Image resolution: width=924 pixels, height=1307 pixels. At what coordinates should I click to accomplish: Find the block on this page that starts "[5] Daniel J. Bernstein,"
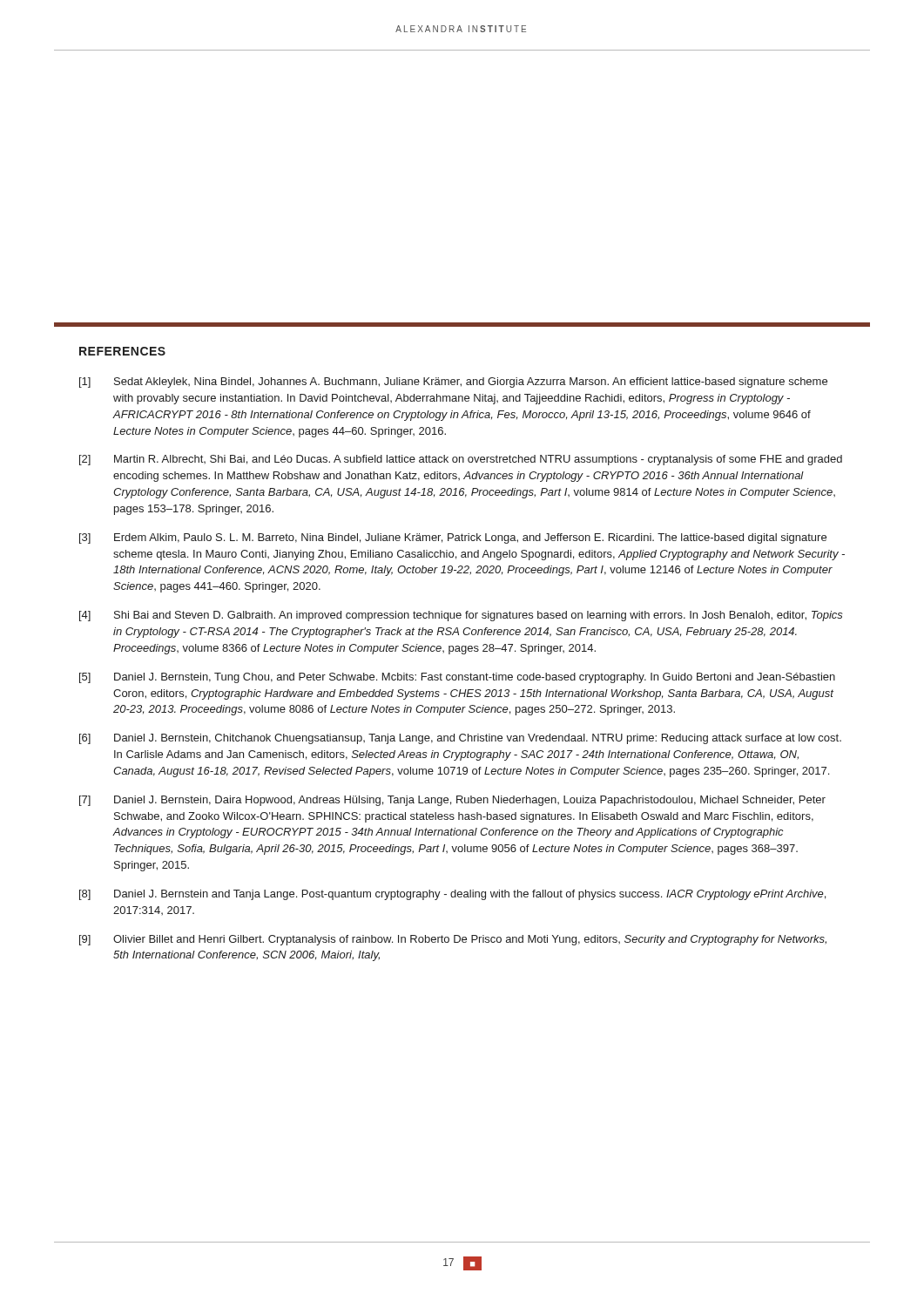[462, 694]
